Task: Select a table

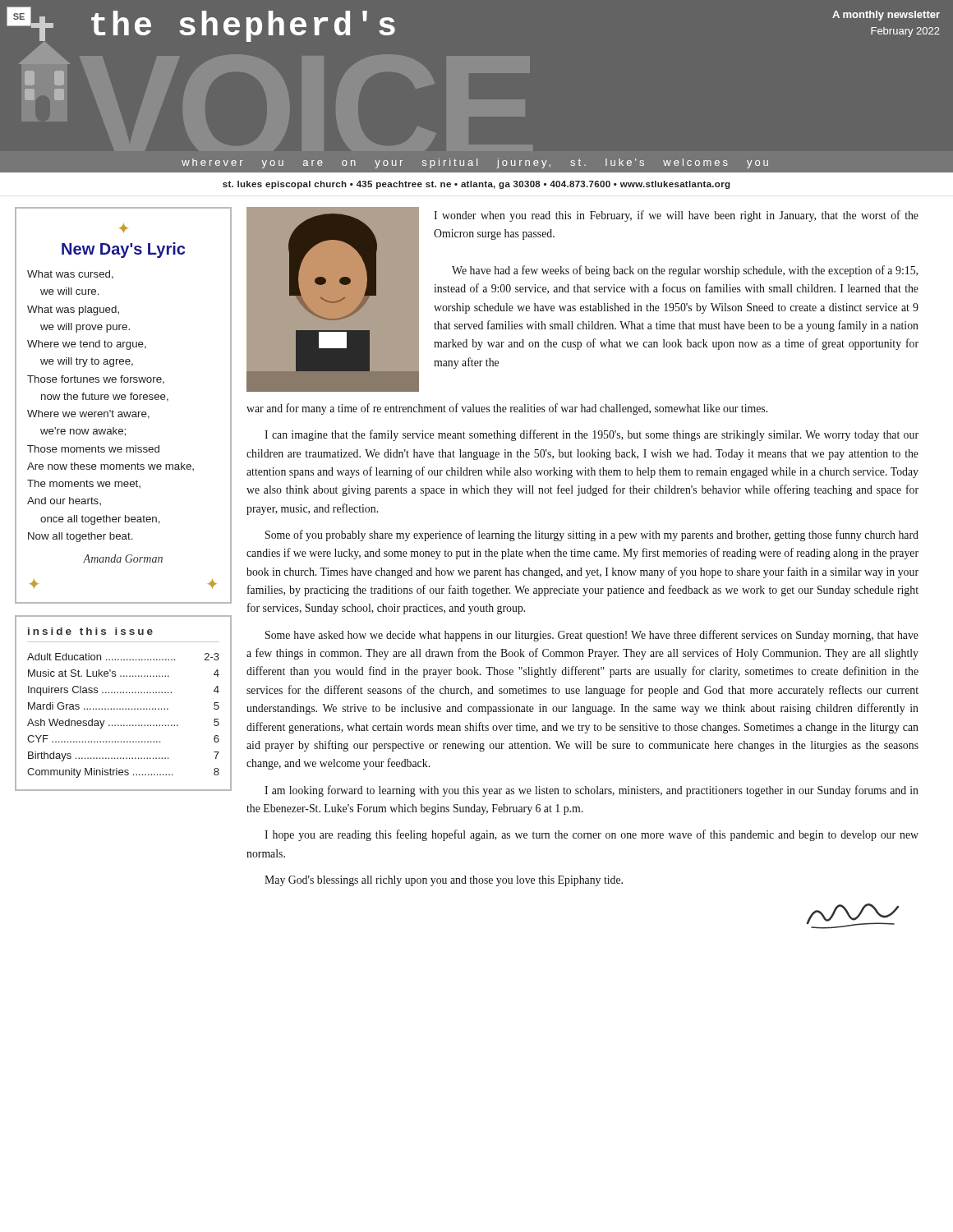Action: click(x=123, y=714)
